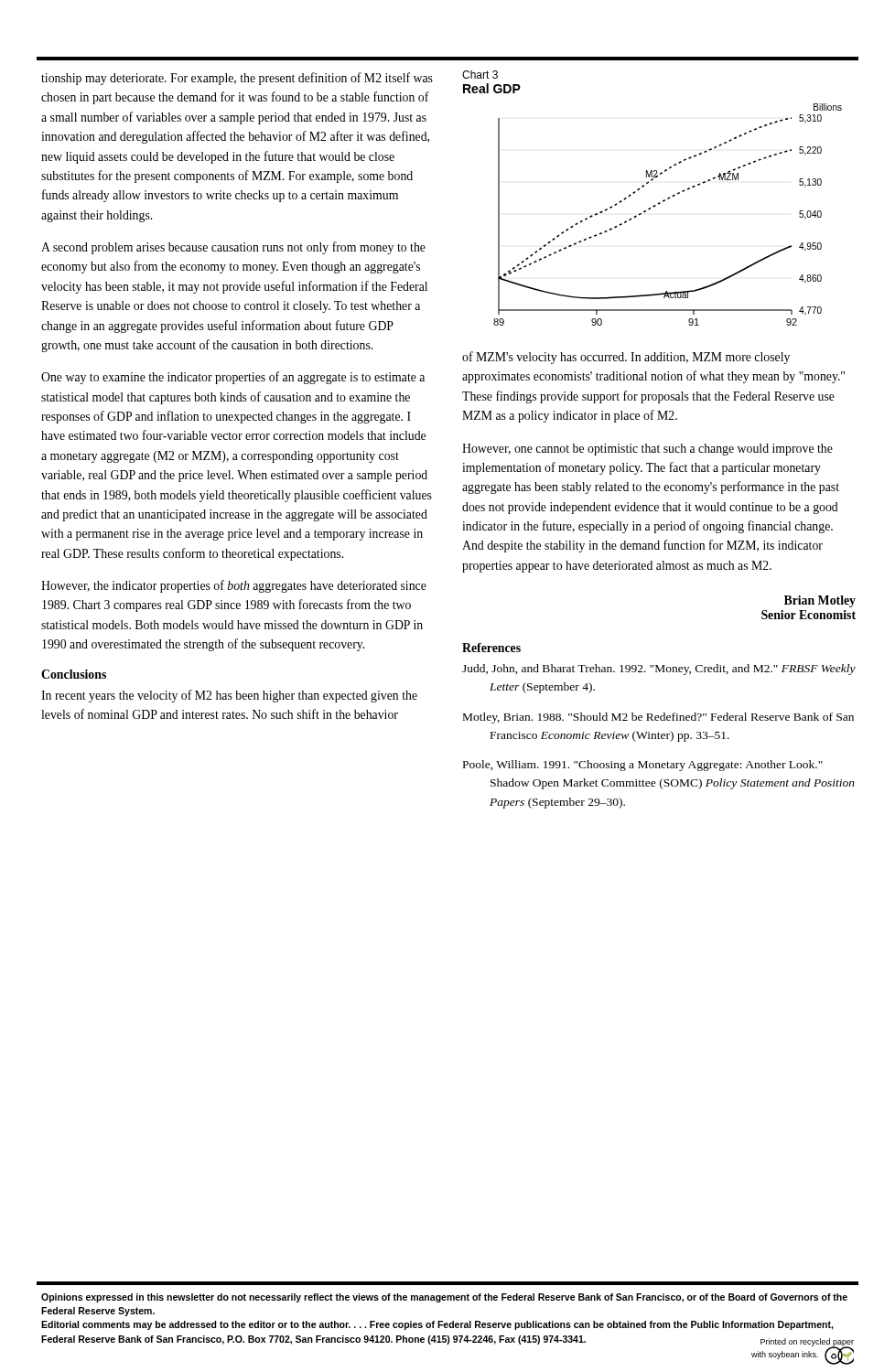895x1372 pixels.
Task: Select the text block with the text "Brian Motley Senior"
Action: pos(808,608)
